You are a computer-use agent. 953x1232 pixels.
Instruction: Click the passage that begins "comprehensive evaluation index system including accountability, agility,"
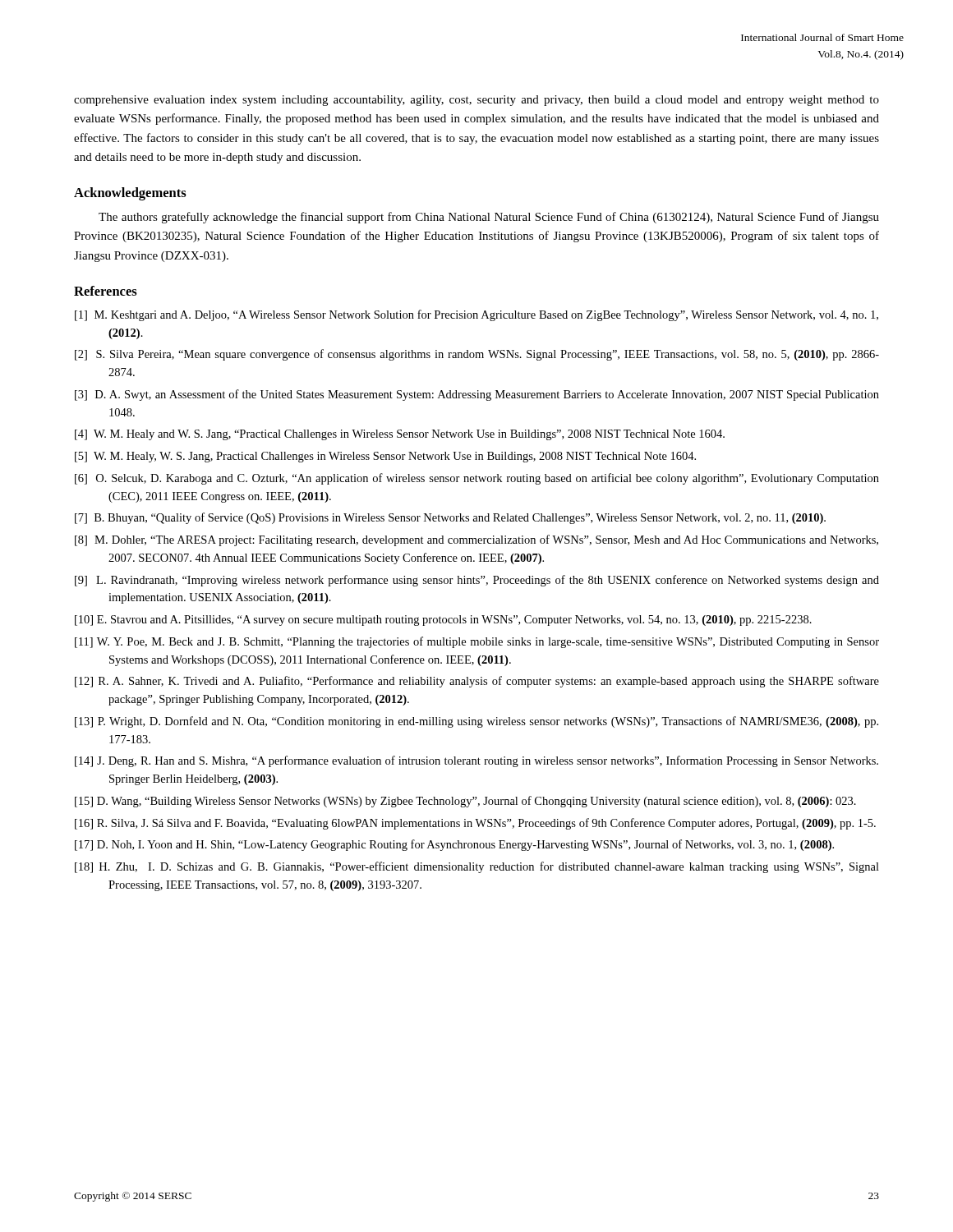click(x=476, y=128)
